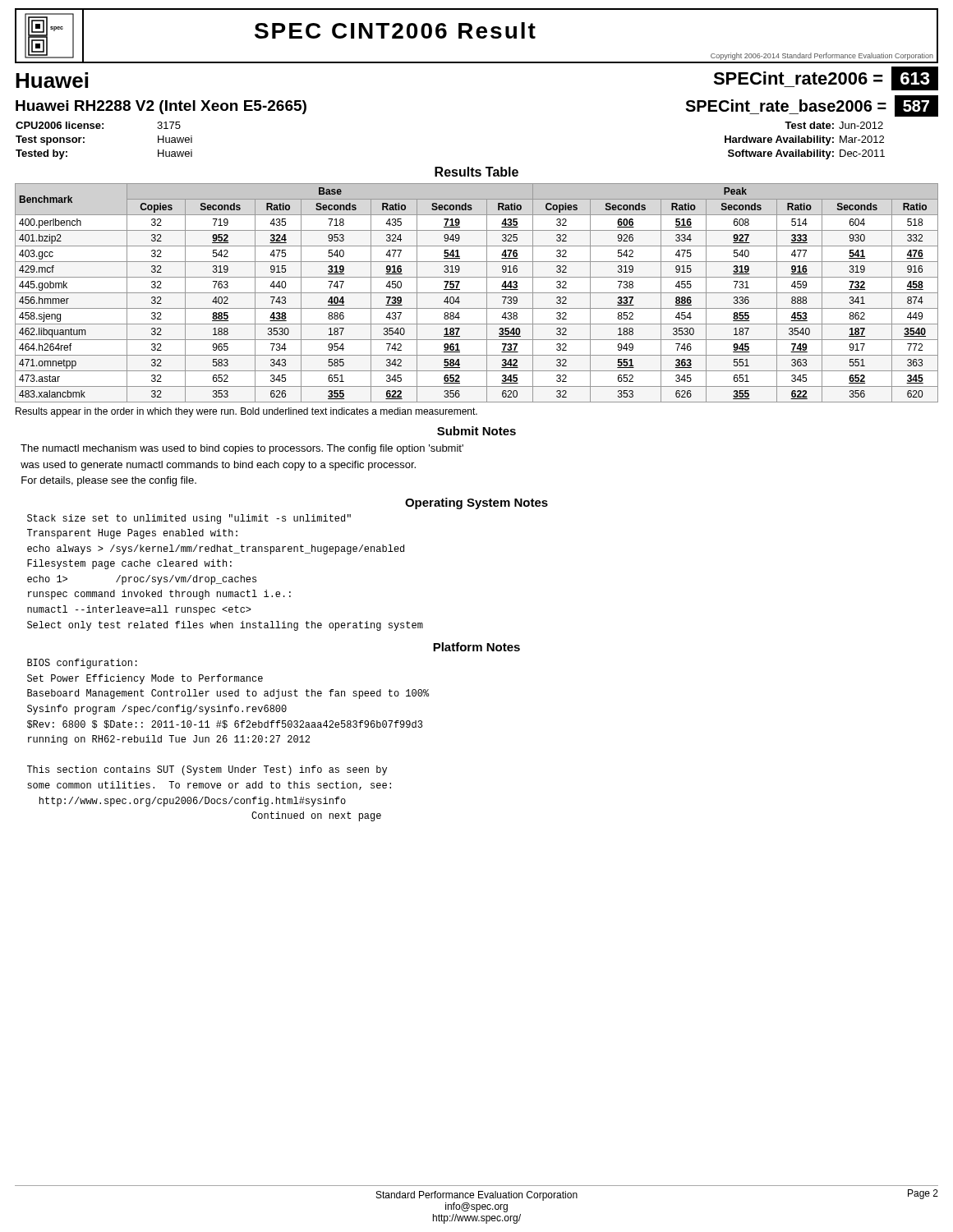Find the block on this page that starts "The numactl mechanism was used to"

point(239,464)
